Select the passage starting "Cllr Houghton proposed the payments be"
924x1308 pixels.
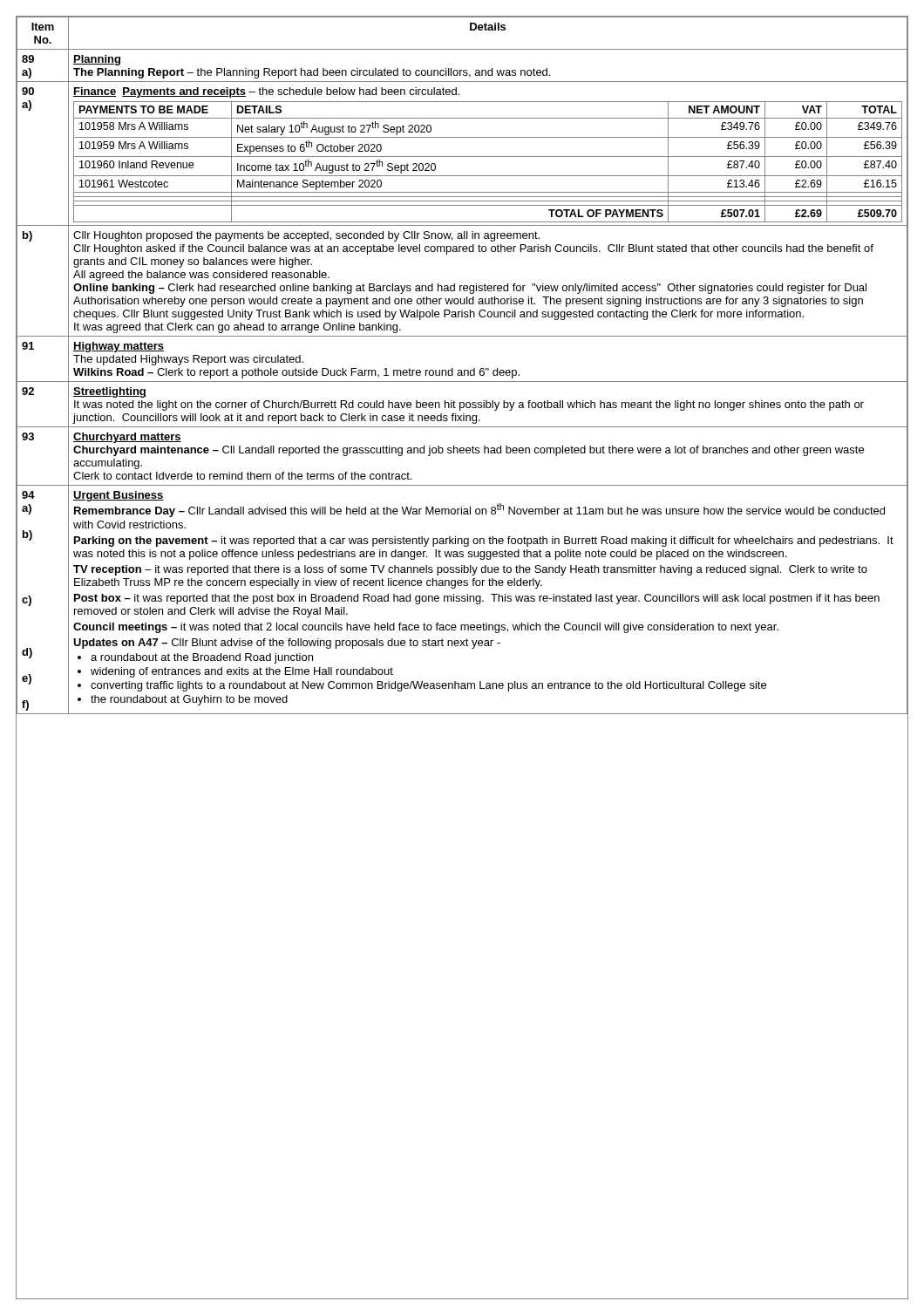tap(473, 281)
